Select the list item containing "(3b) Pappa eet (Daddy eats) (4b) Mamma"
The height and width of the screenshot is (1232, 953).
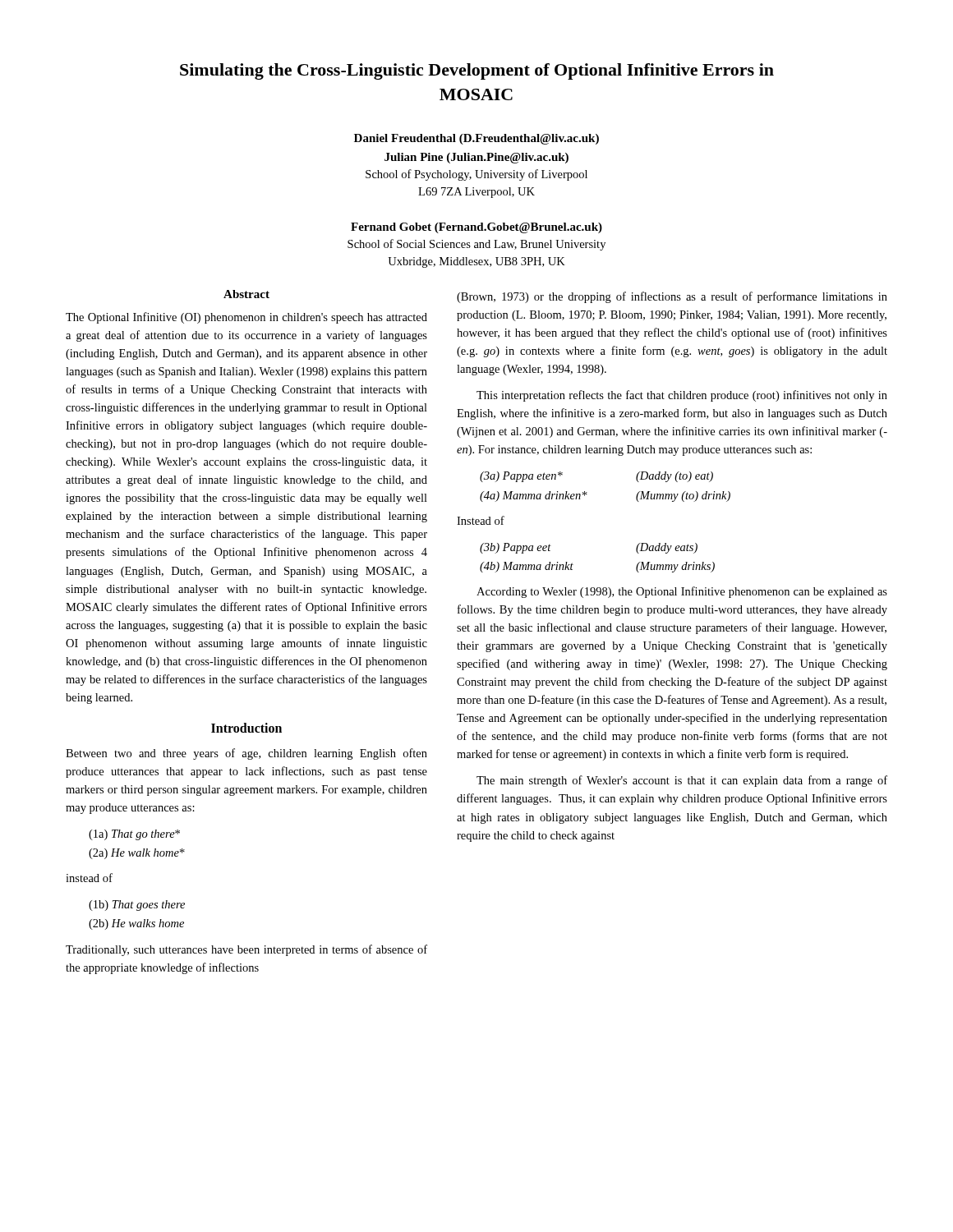pyautogui.click(x=683, y=557)
